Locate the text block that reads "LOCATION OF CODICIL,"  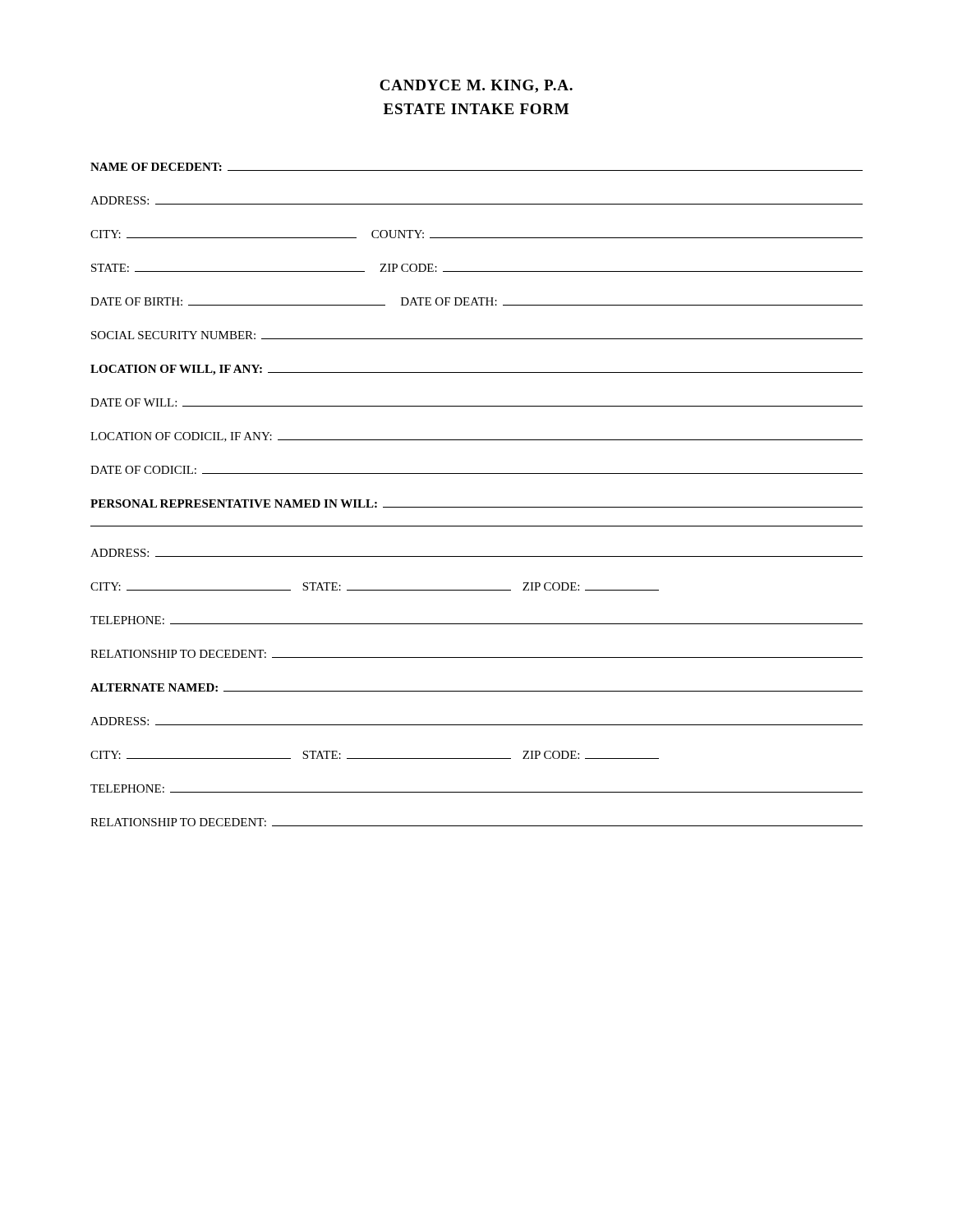click(x=476, y=434)
